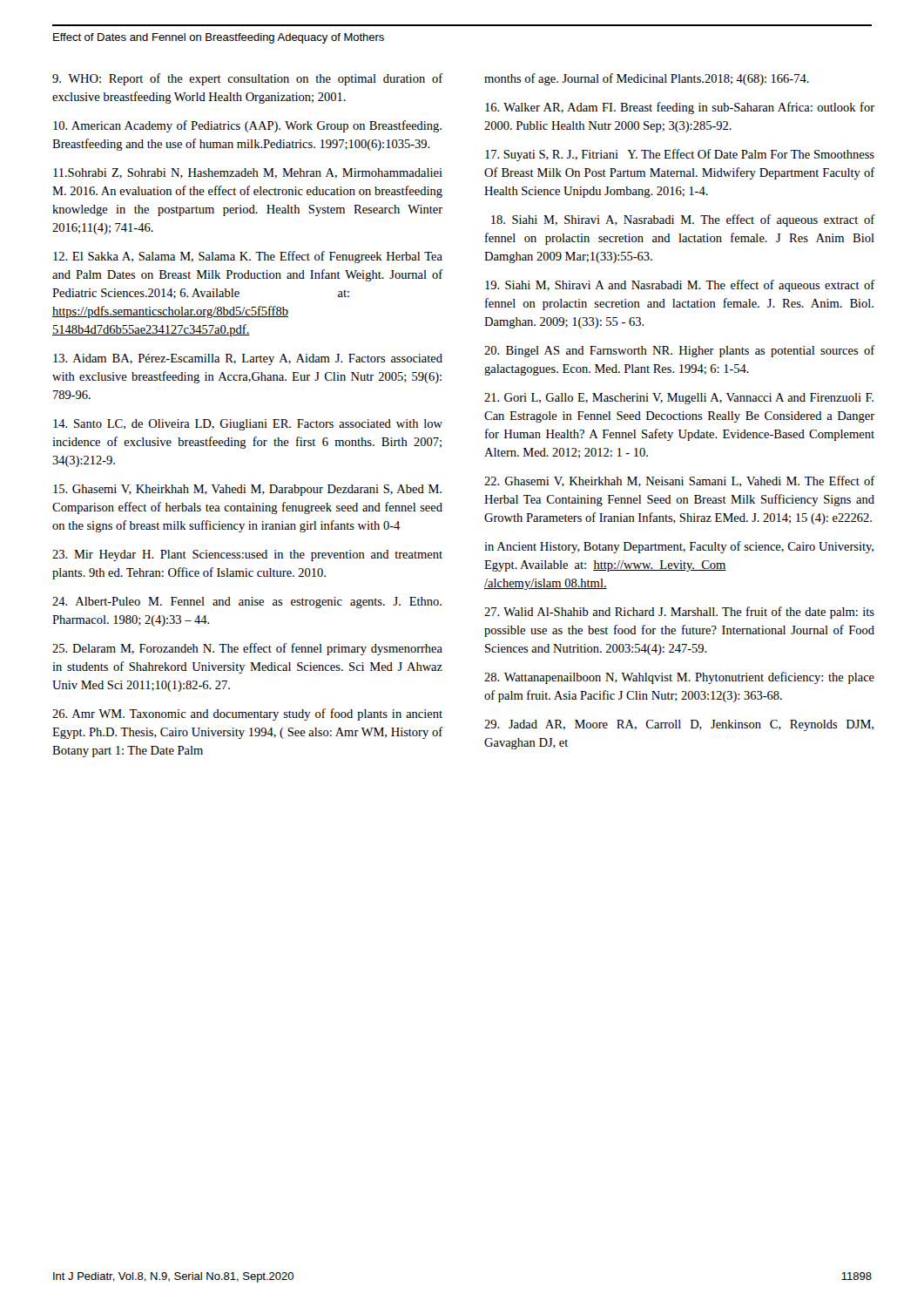This screenshot has height=1307, width=924.
Task: Point to the text block starting "24. Albert-Puleo M. Fennel and anise"
Action: pyautogui.click(x=247, y=611)
